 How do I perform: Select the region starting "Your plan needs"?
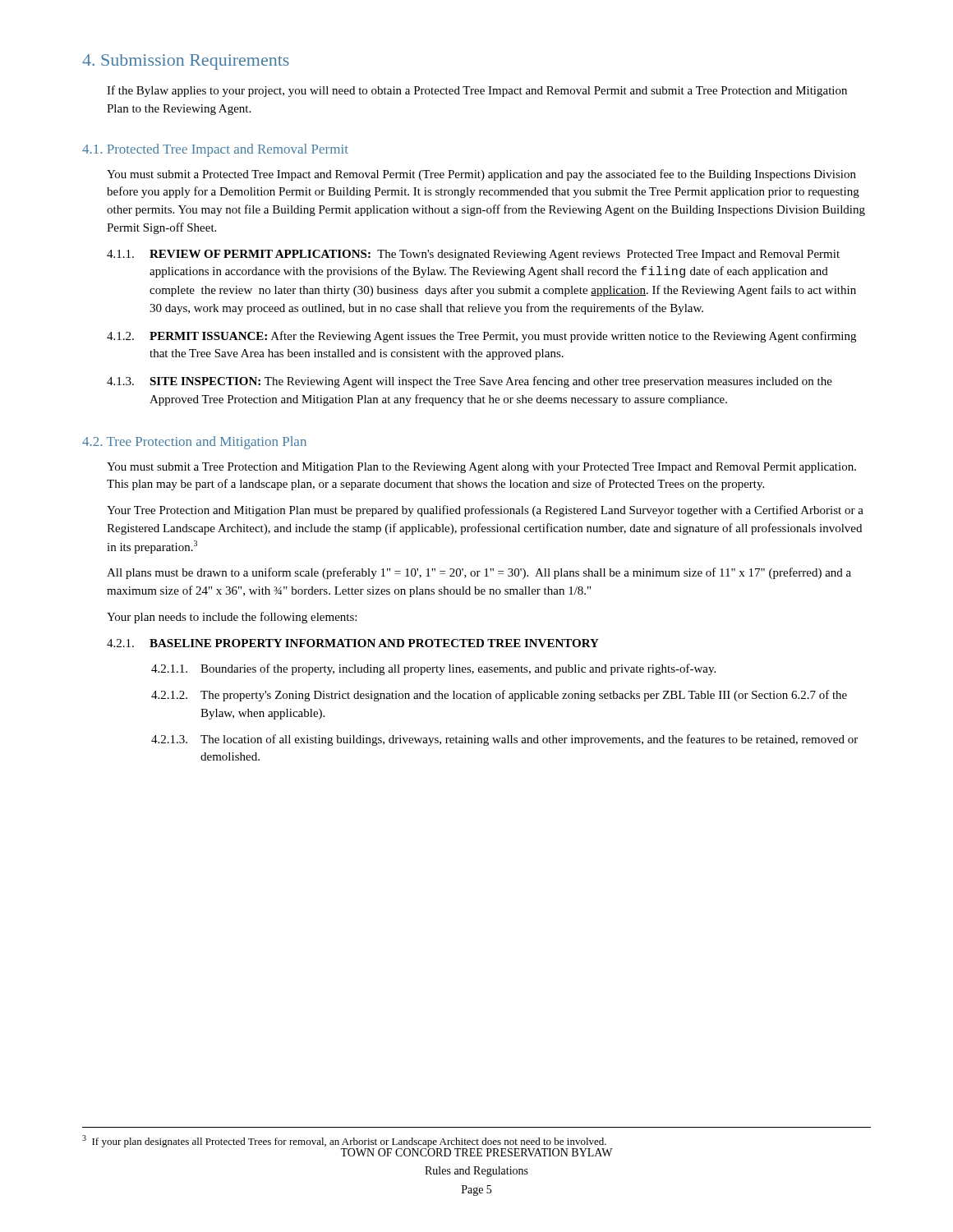click(232, 617)
